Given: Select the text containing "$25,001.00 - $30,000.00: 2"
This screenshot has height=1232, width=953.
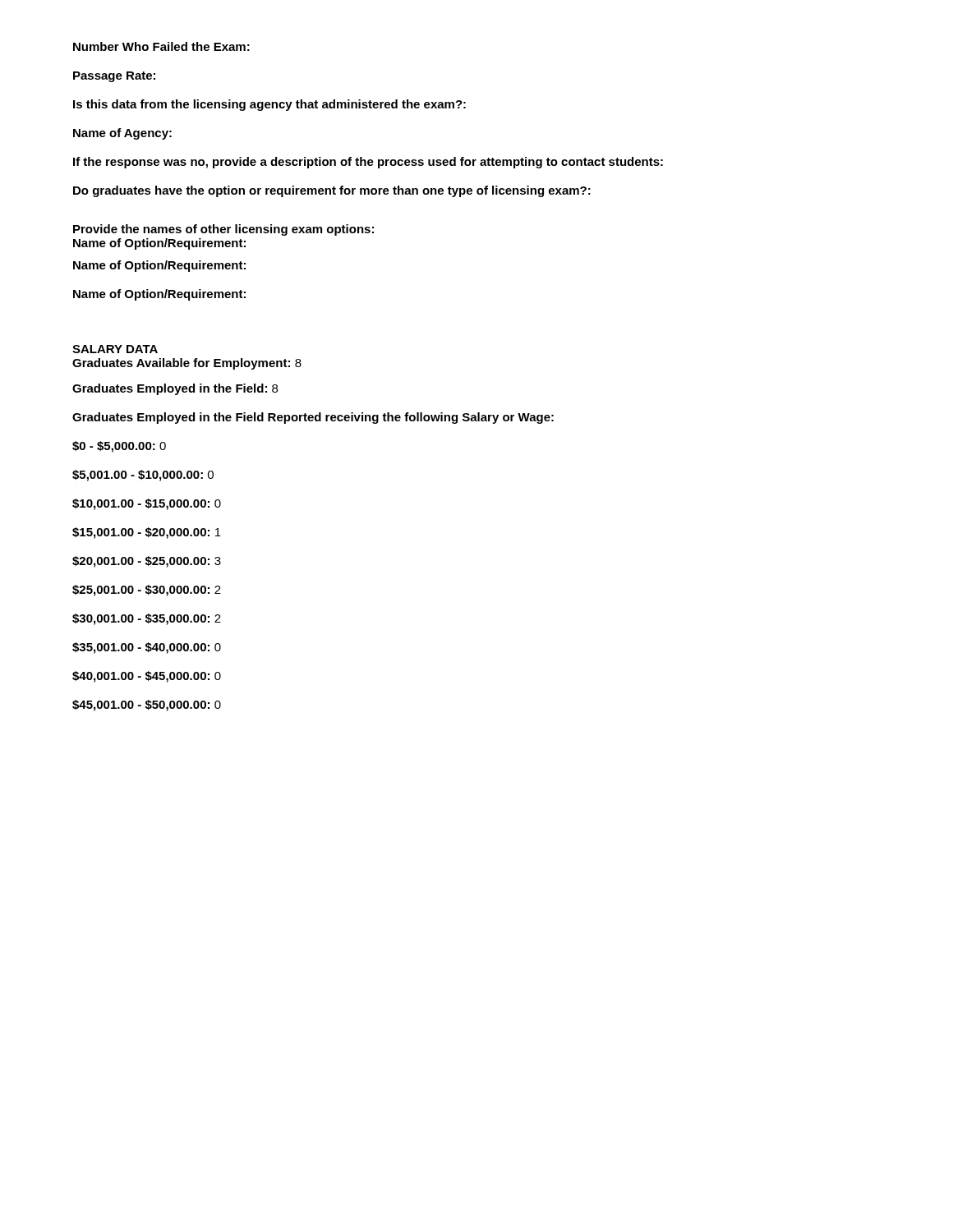Looking at the screenshot, I should (x=147, y=589).
